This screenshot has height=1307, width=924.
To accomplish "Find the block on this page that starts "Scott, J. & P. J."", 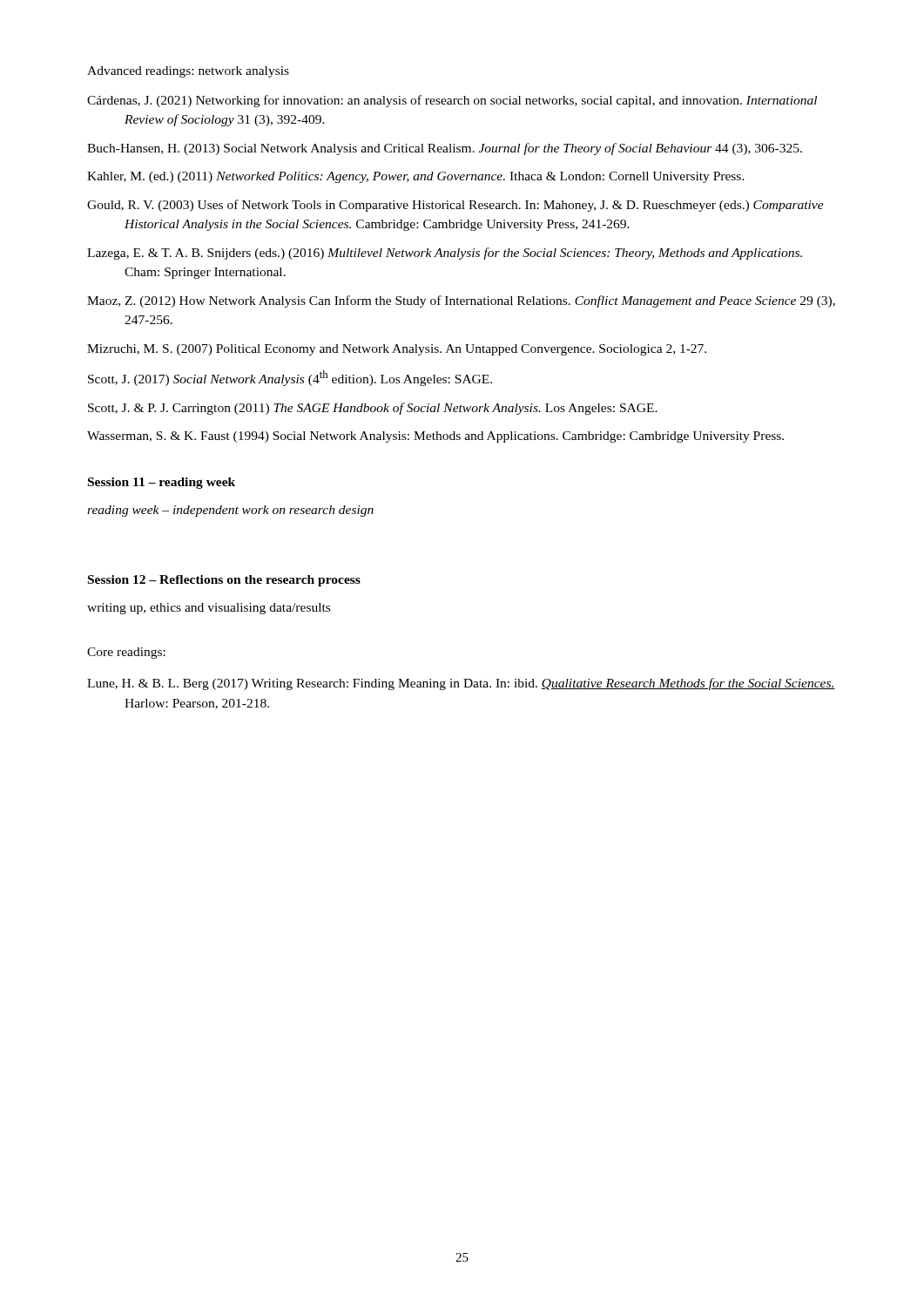I will click(x=372, y=407).
